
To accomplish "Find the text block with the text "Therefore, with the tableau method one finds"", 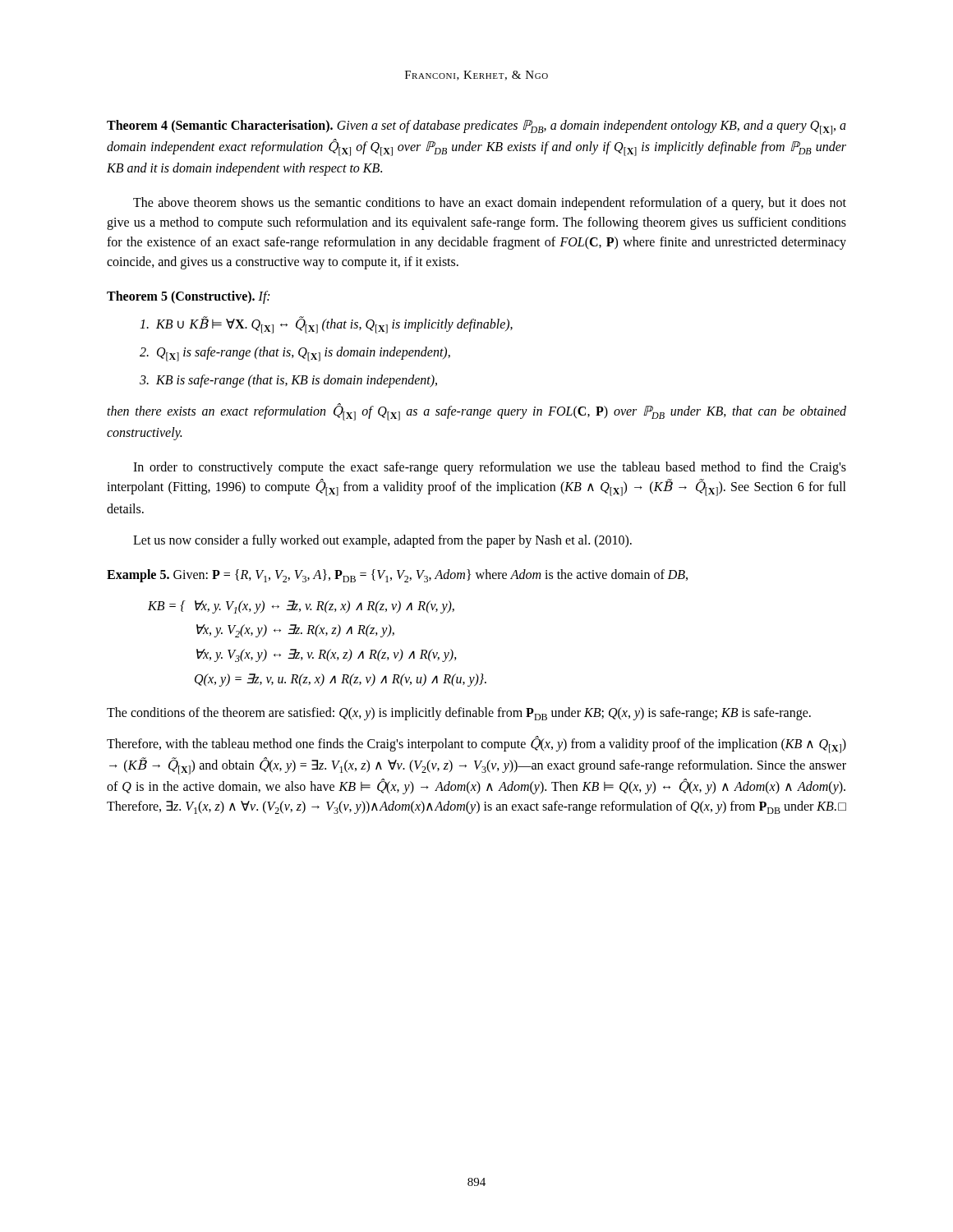I will pyautogui.click(x=476, y=777).
